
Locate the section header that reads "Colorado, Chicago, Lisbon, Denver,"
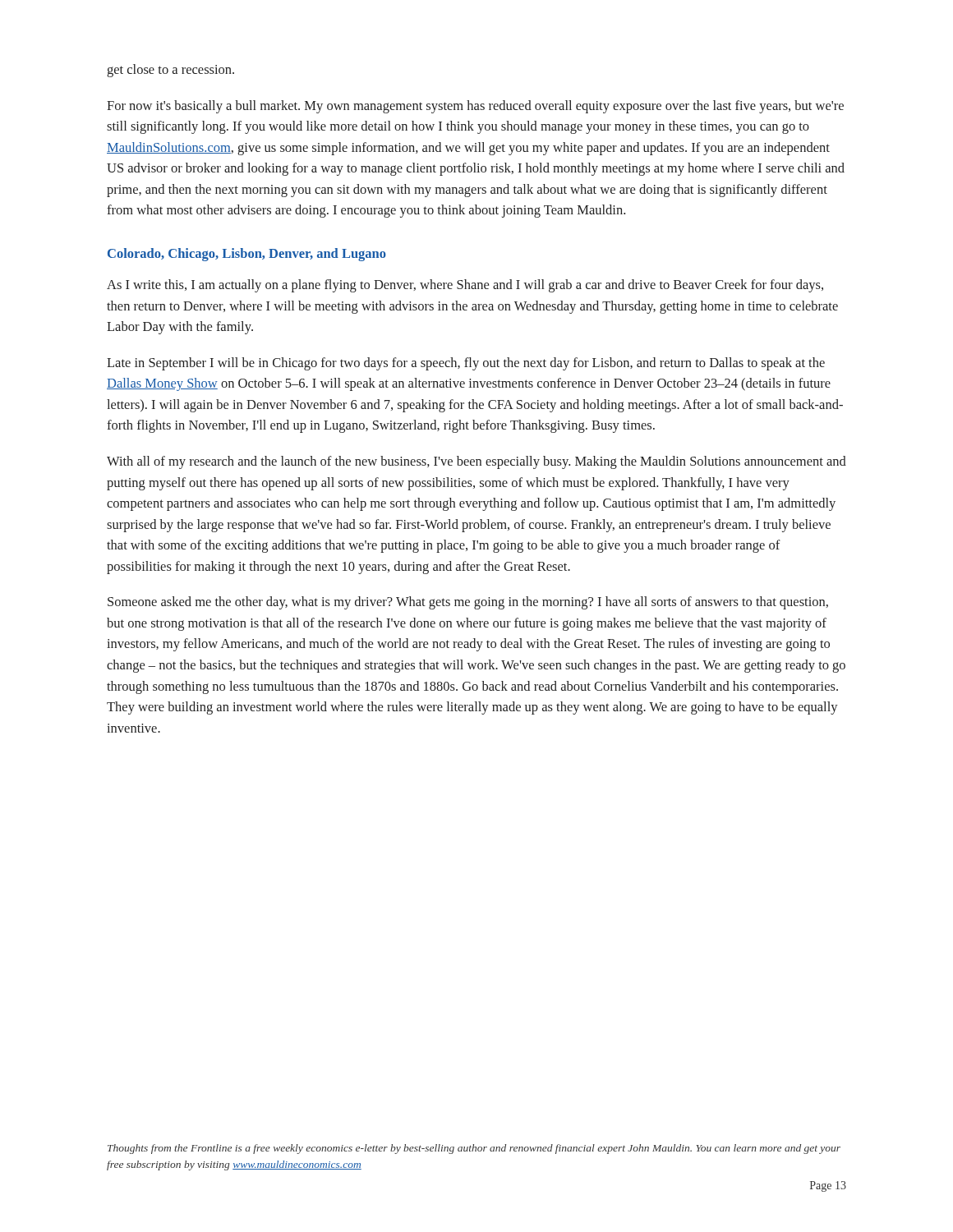click(246, 253)
